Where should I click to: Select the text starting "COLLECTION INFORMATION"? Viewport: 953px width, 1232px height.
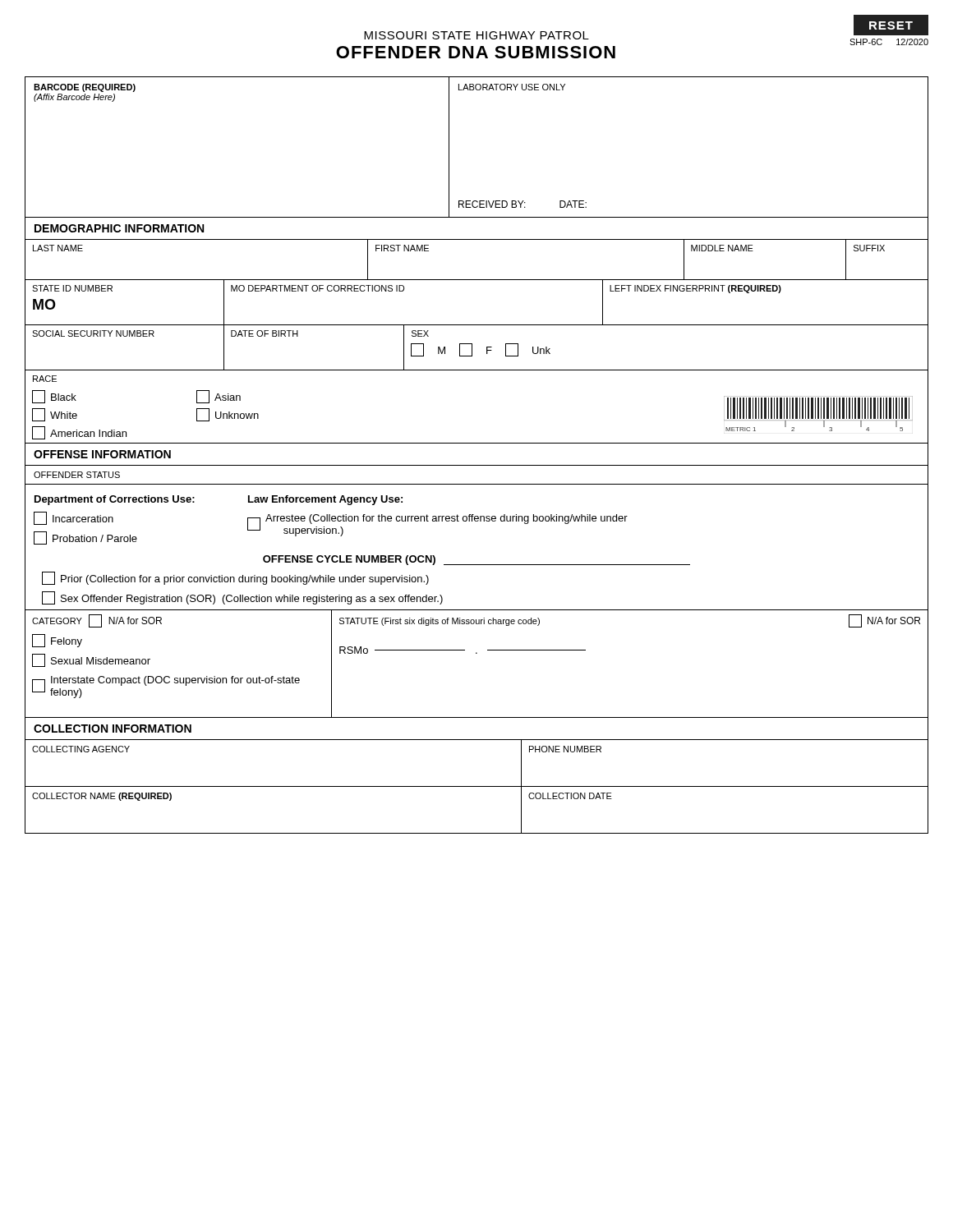pyautogui.click(x=113, y=729)
